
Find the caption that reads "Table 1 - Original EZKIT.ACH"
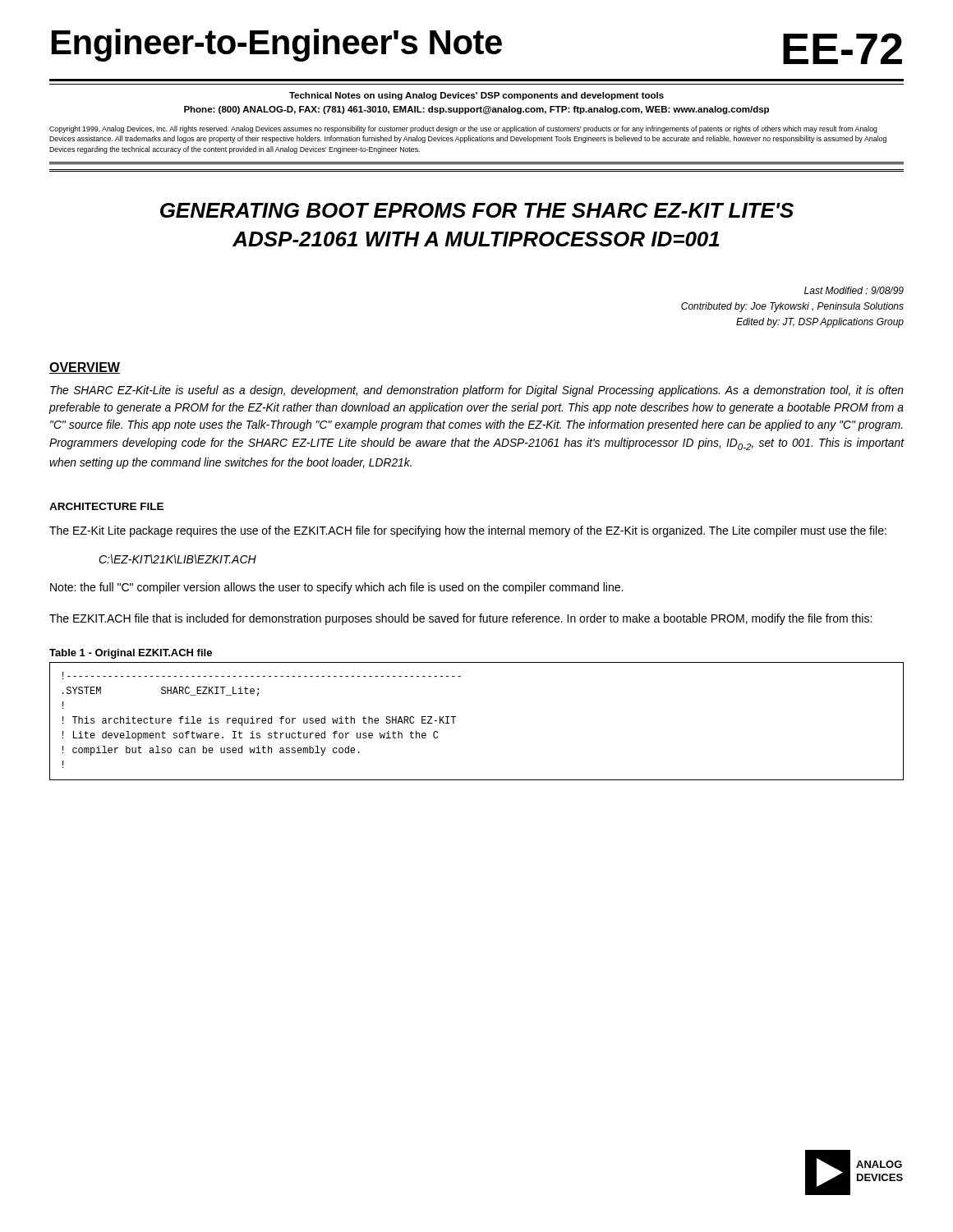(x=131, y=652)
